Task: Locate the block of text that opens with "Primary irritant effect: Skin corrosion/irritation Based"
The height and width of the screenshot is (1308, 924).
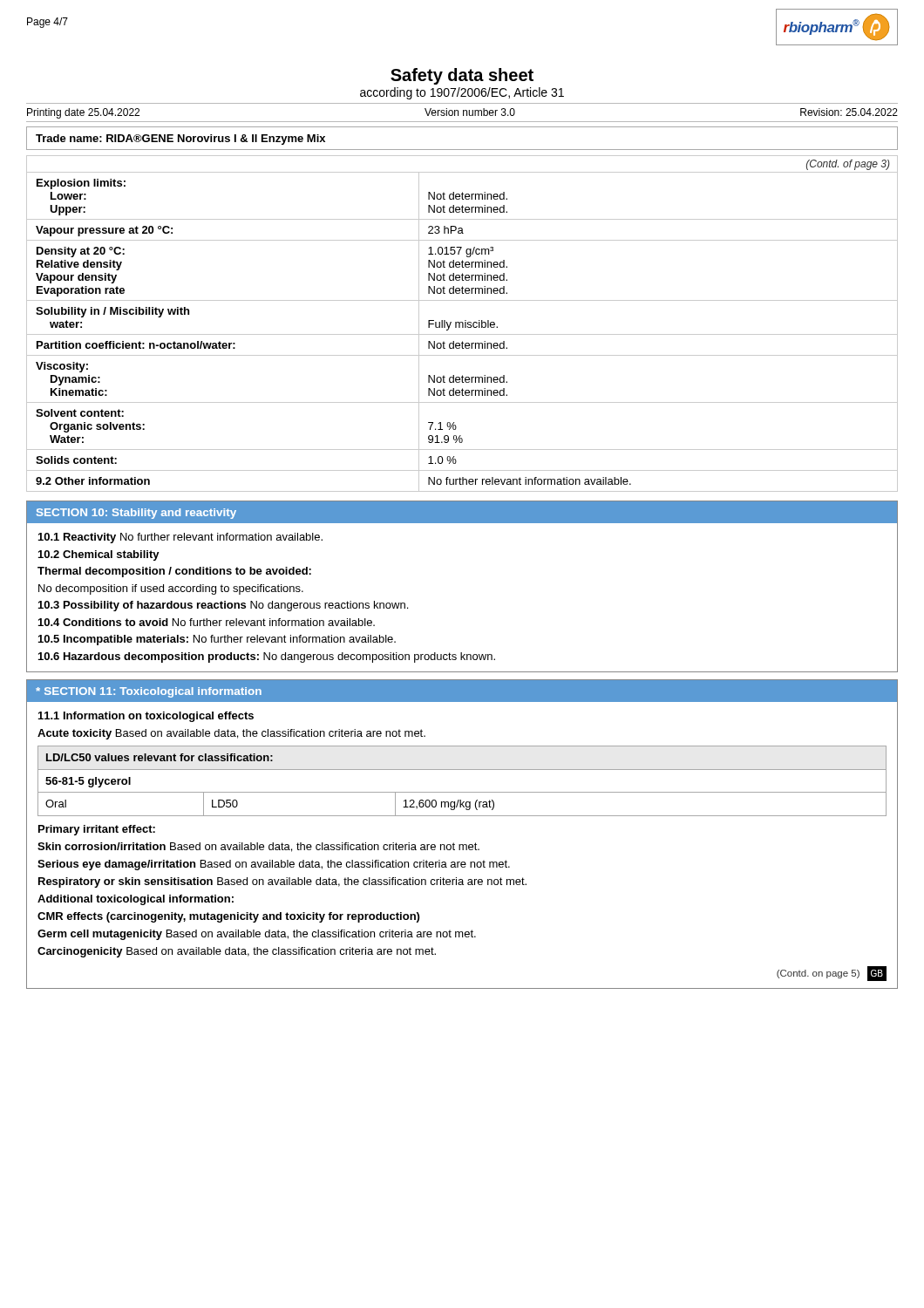Action: [283, 890]
